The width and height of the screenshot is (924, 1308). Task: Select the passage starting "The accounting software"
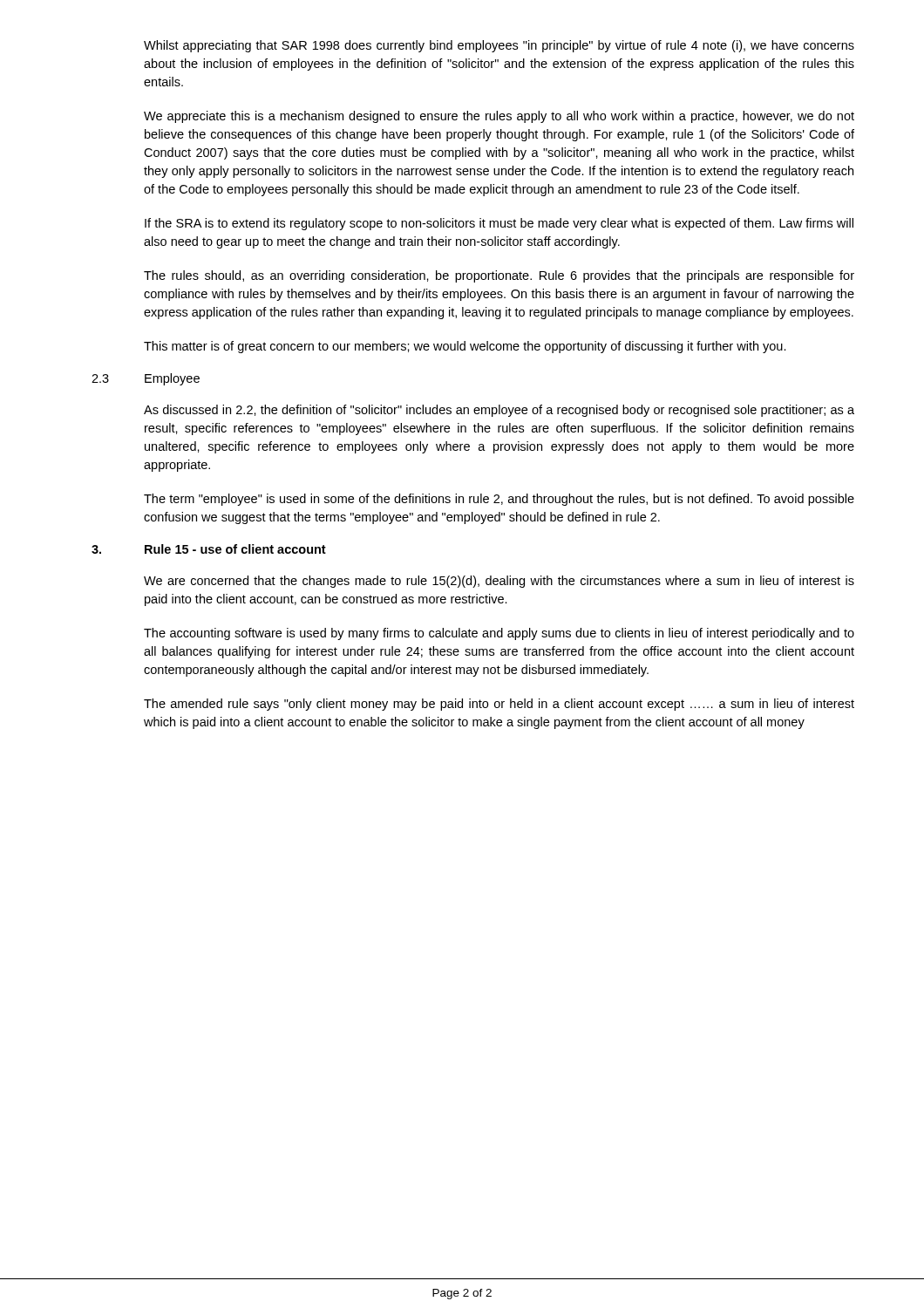(499, 652)
